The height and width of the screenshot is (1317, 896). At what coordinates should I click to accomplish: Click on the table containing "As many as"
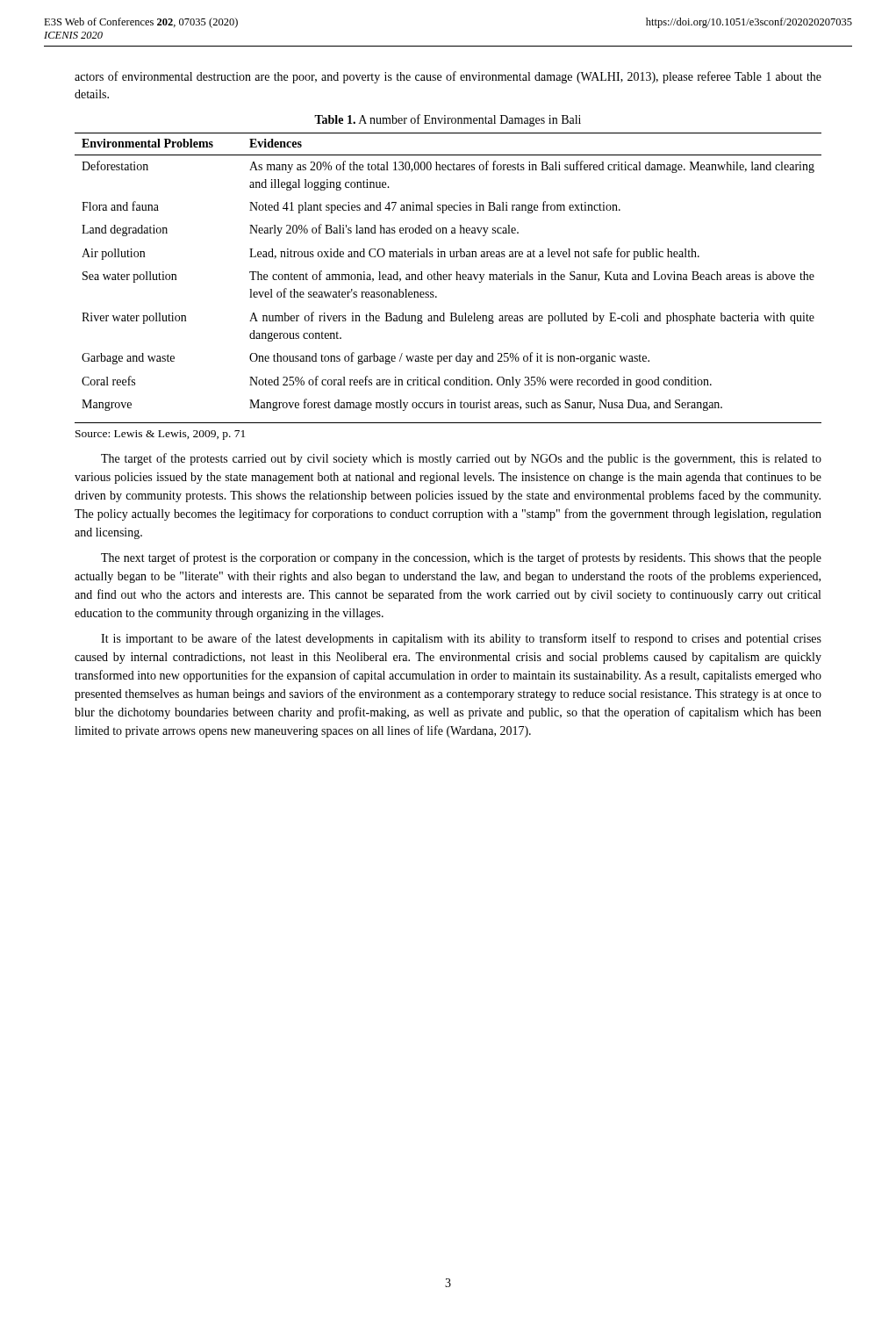pyautogui.click(x=448, y=278)
